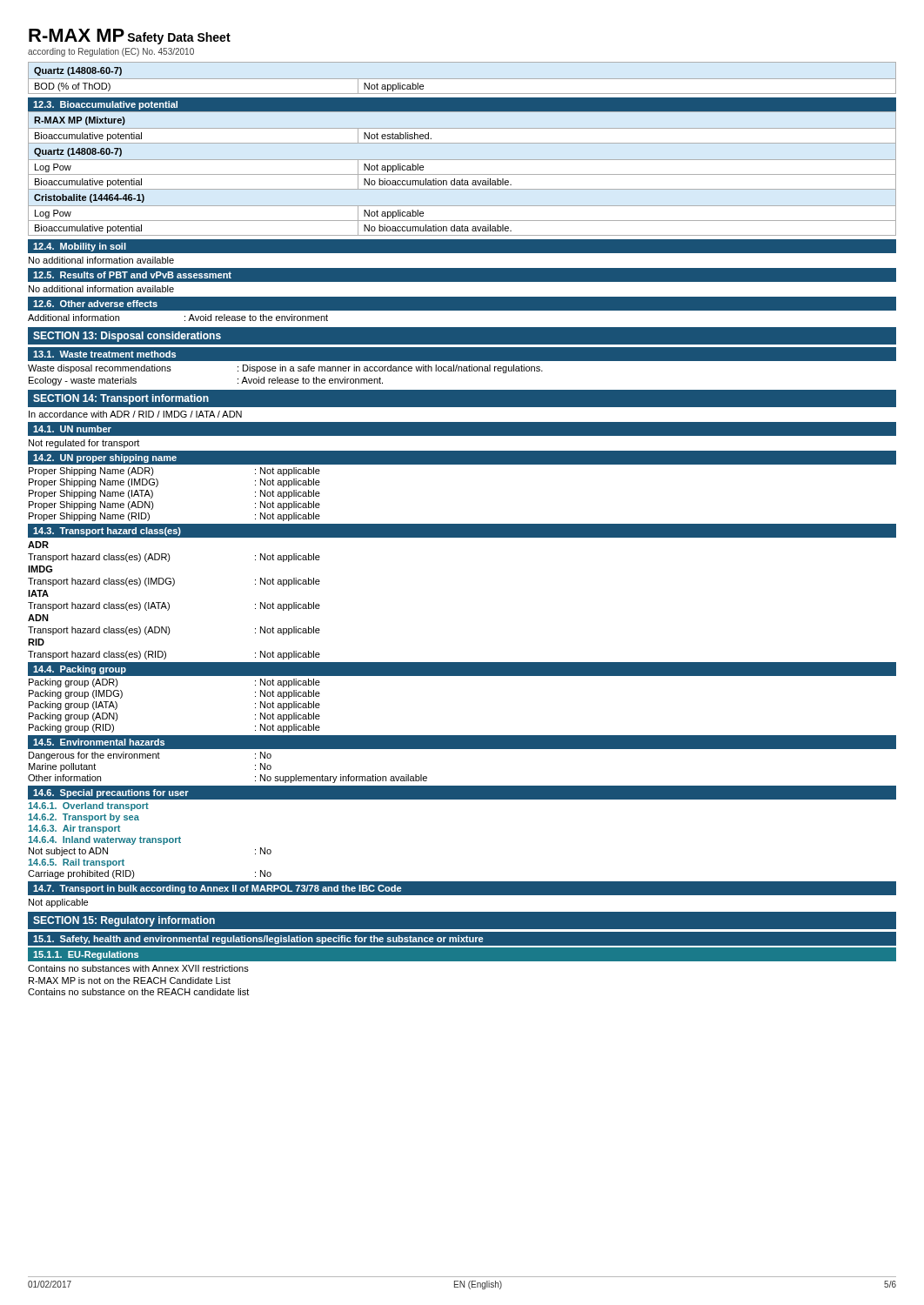Select the element starting "12.4. Mobility in soil"
Screen dimensions: 1305x924
(80, 246)
